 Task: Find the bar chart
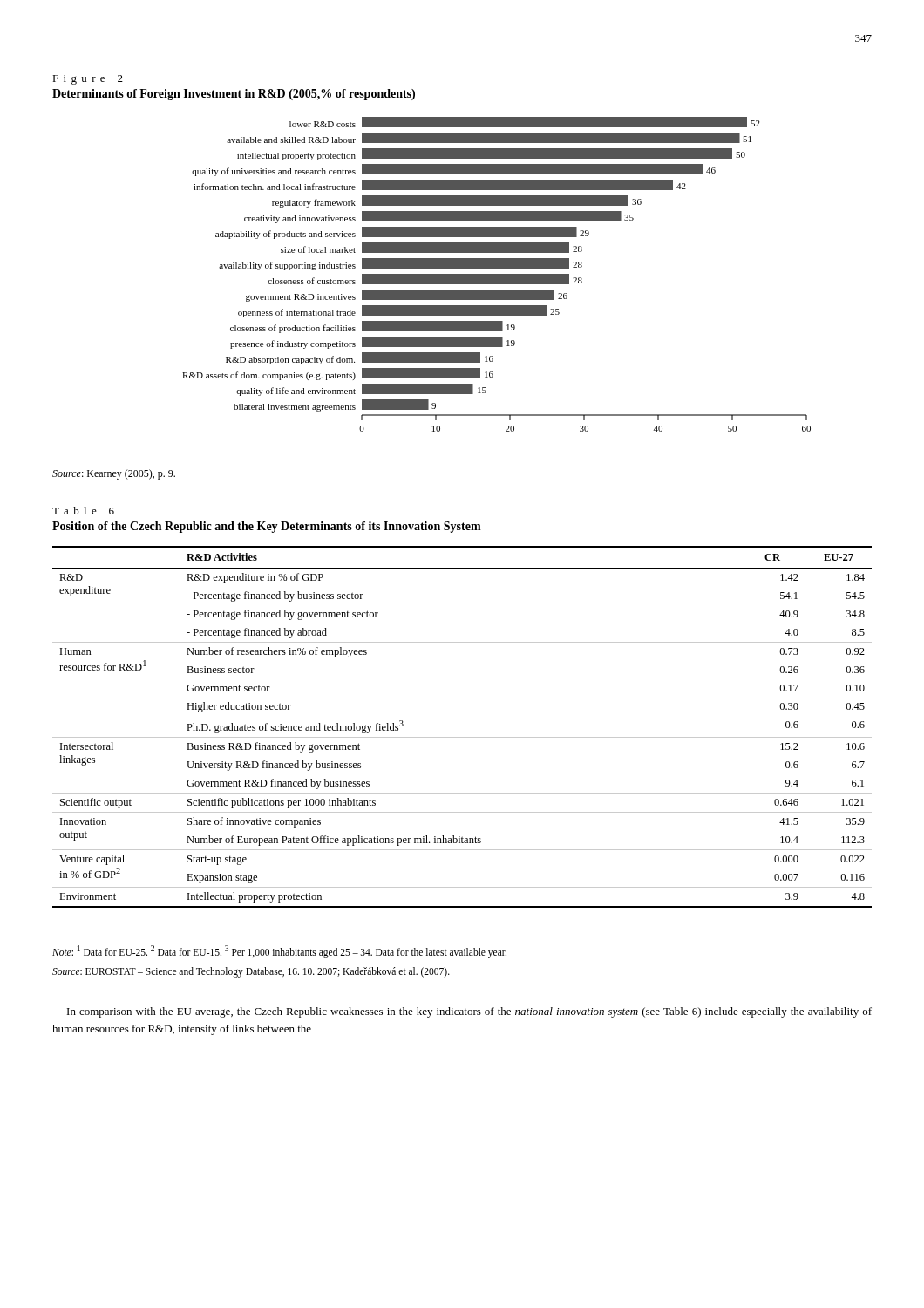tap(462, 286)
